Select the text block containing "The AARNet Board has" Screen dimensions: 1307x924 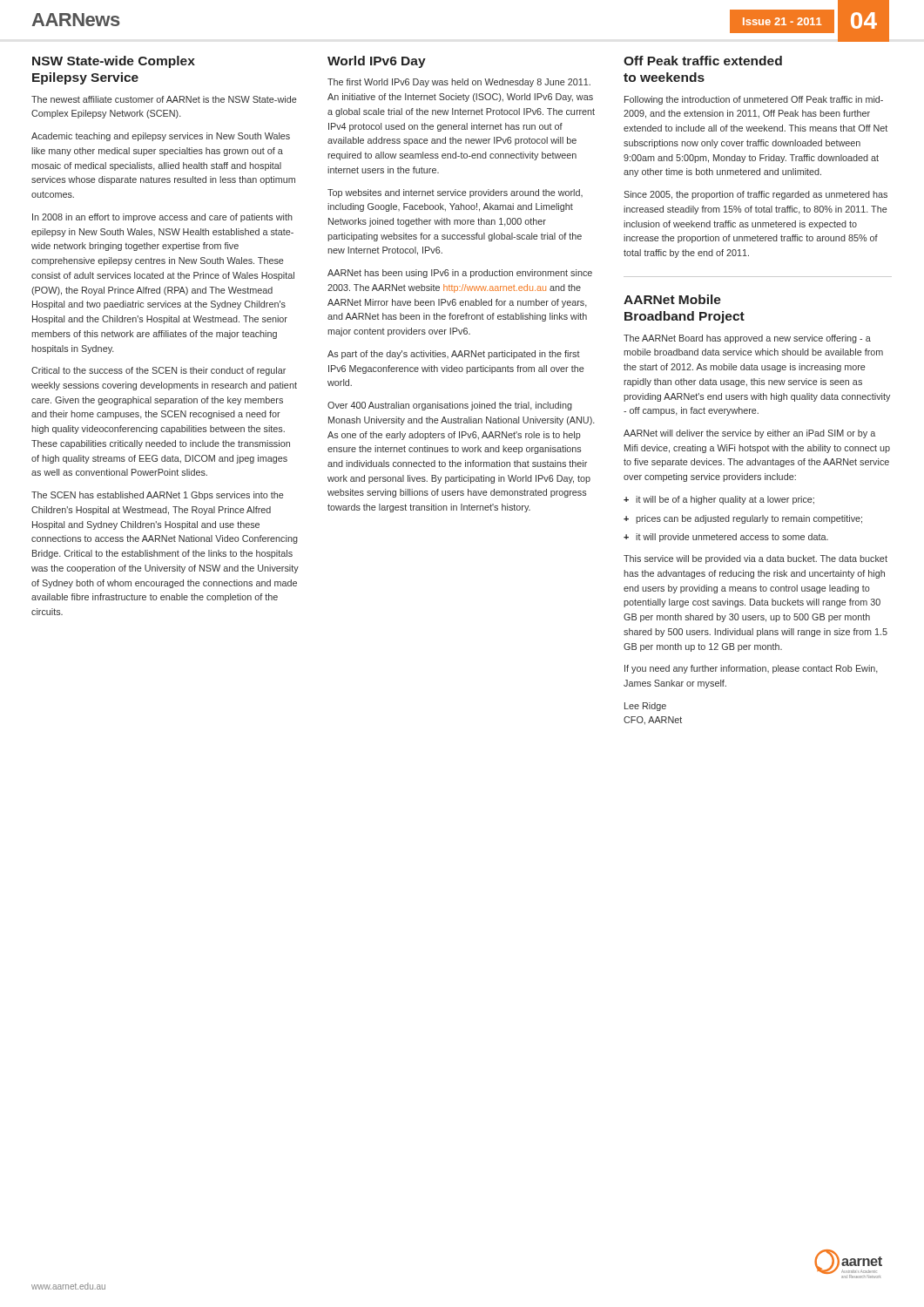[x=757, y=374]
